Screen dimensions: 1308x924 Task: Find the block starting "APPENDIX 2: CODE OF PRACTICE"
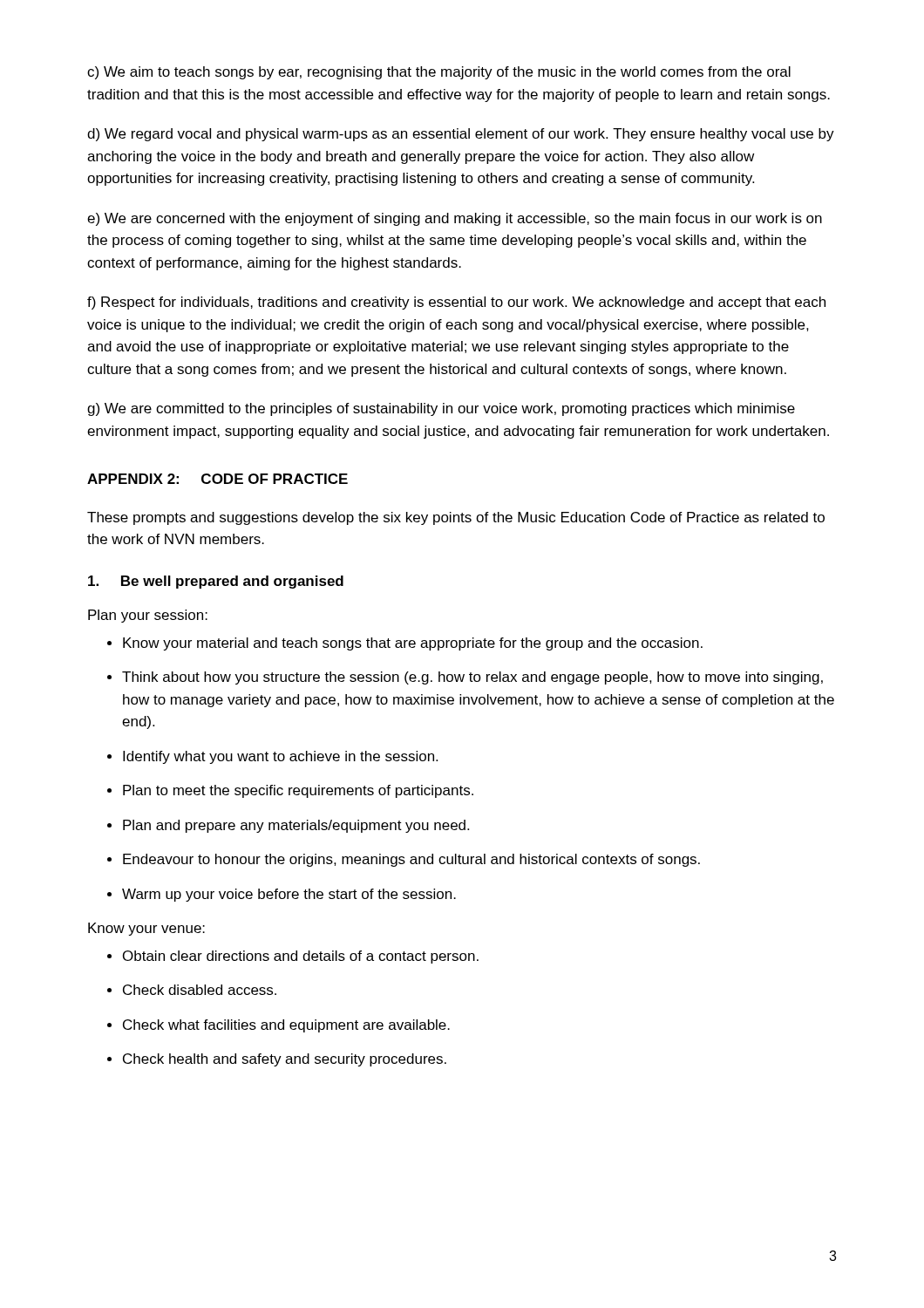pyautogui.click(x=217, y=479)
